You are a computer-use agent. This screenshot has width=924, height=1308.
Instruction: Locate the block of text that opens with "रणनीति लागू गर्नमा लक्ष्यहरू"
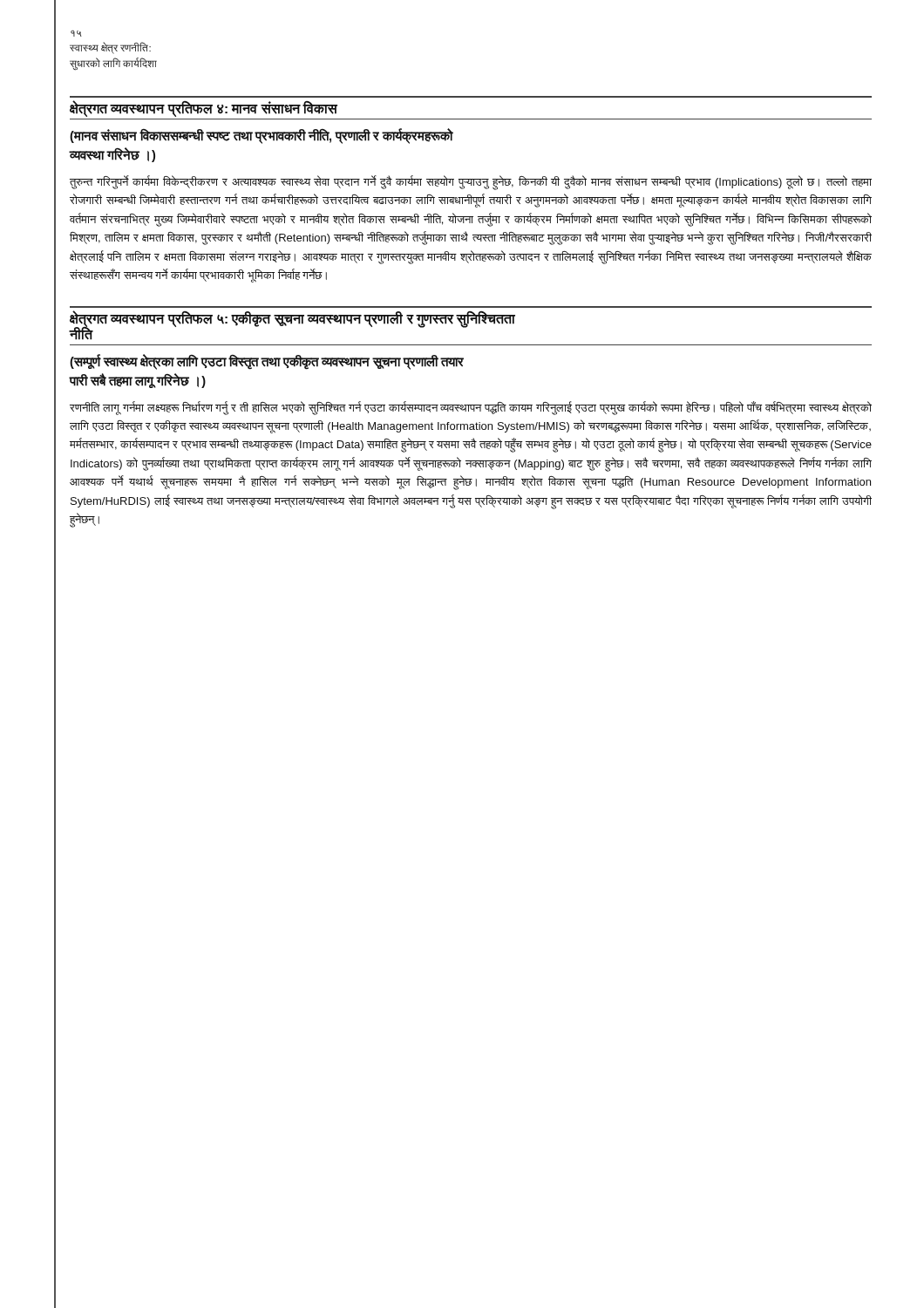pos(471,463)
